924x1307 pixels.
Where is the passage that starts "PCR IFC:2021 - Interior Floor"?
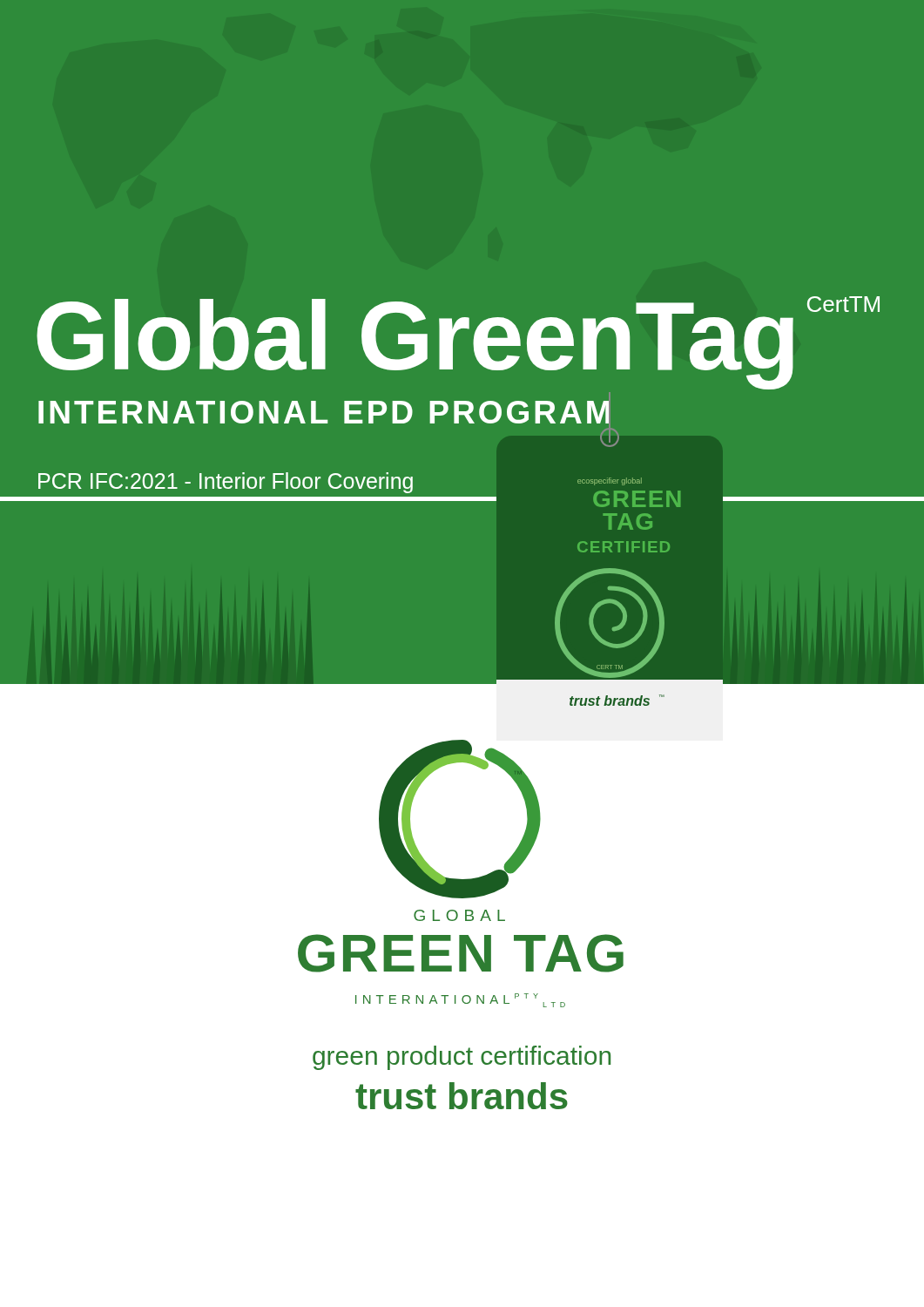(225, 481)
